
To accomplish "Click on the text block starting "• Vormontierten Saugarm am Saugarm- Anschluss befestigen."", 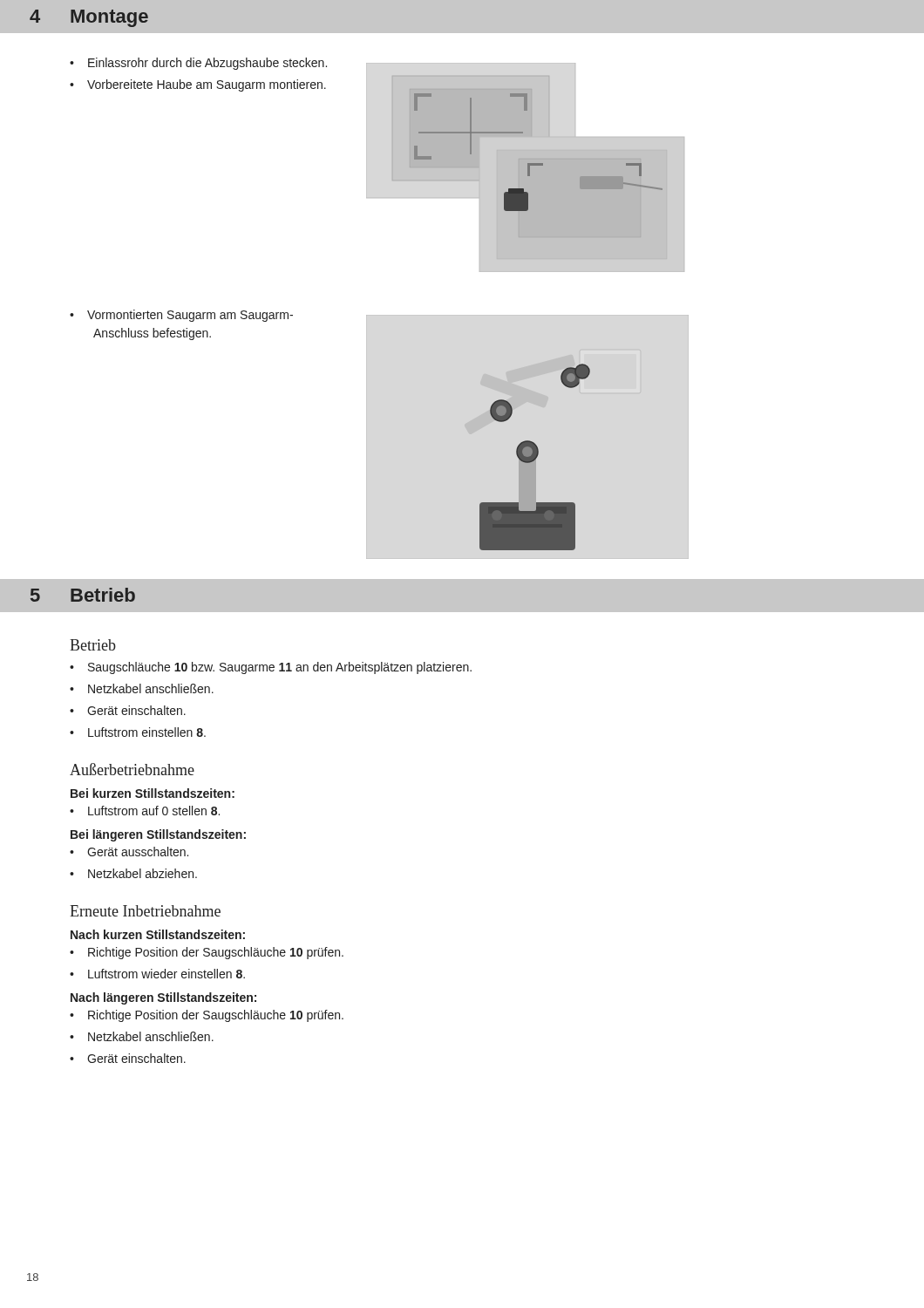I will point(182,324).
